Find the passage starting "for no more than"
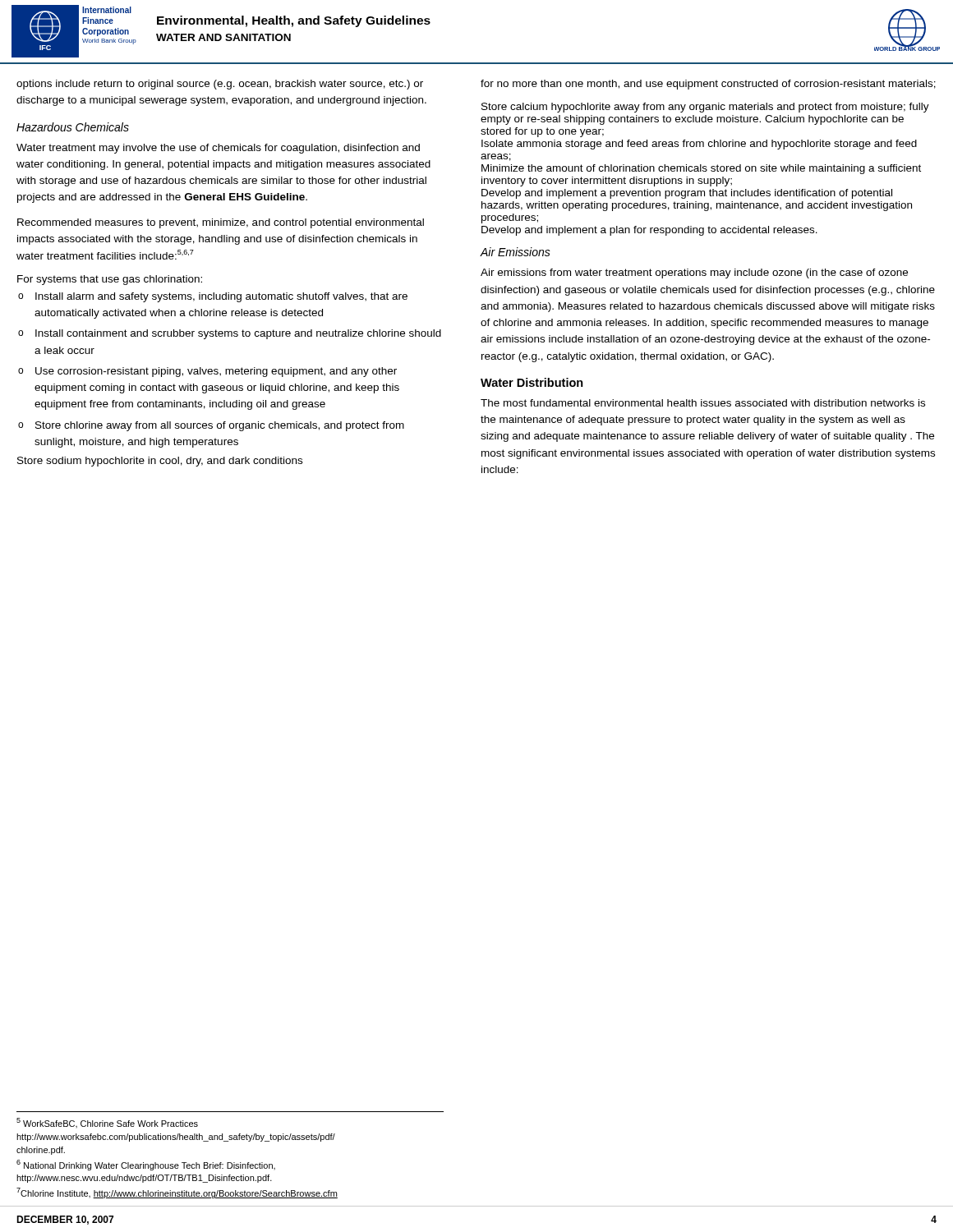Viewport: 953px width, 1232px height. click(708, 83)
